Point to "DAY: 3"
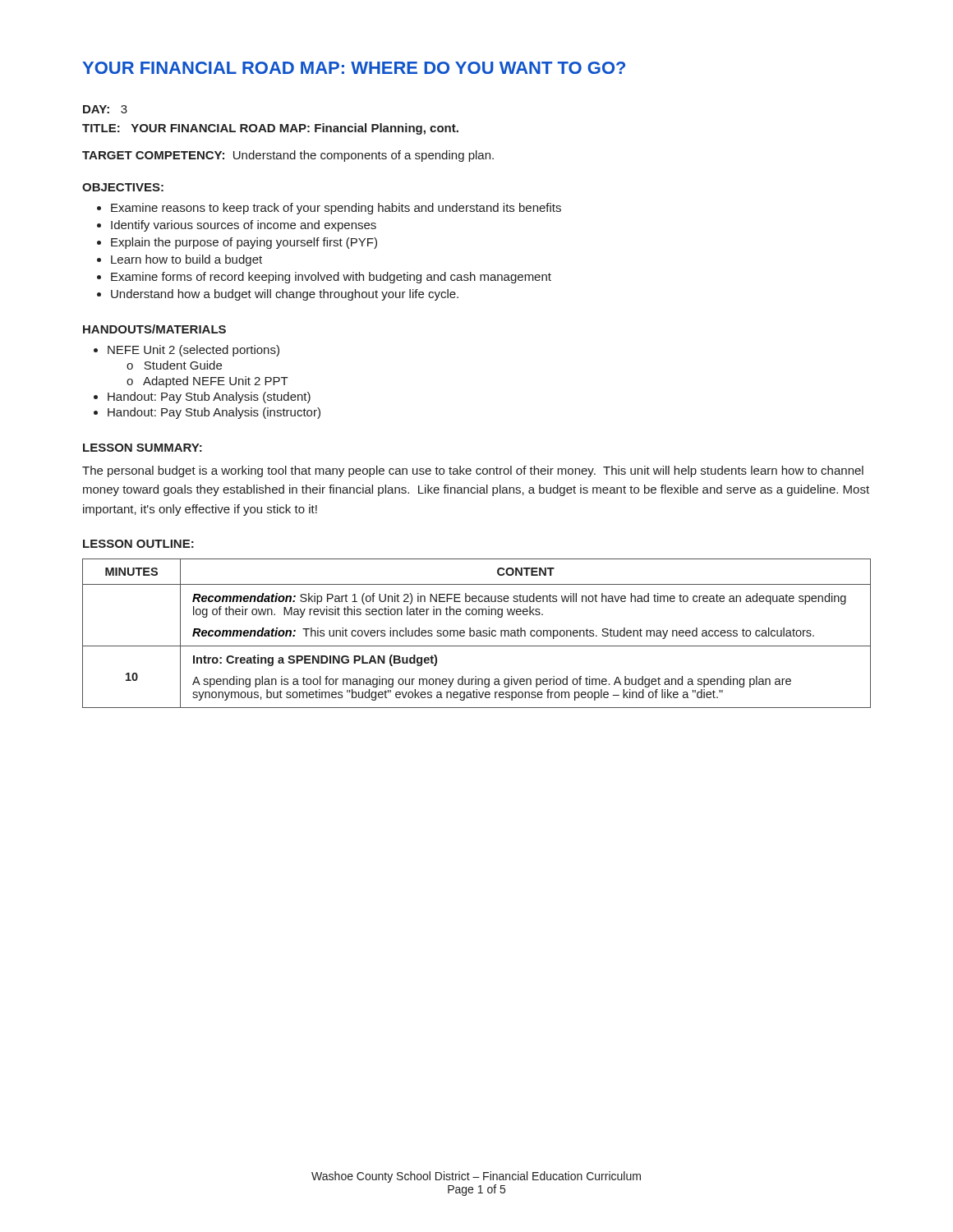Screen dimensions: 1232x953 [x=105, y=109]
